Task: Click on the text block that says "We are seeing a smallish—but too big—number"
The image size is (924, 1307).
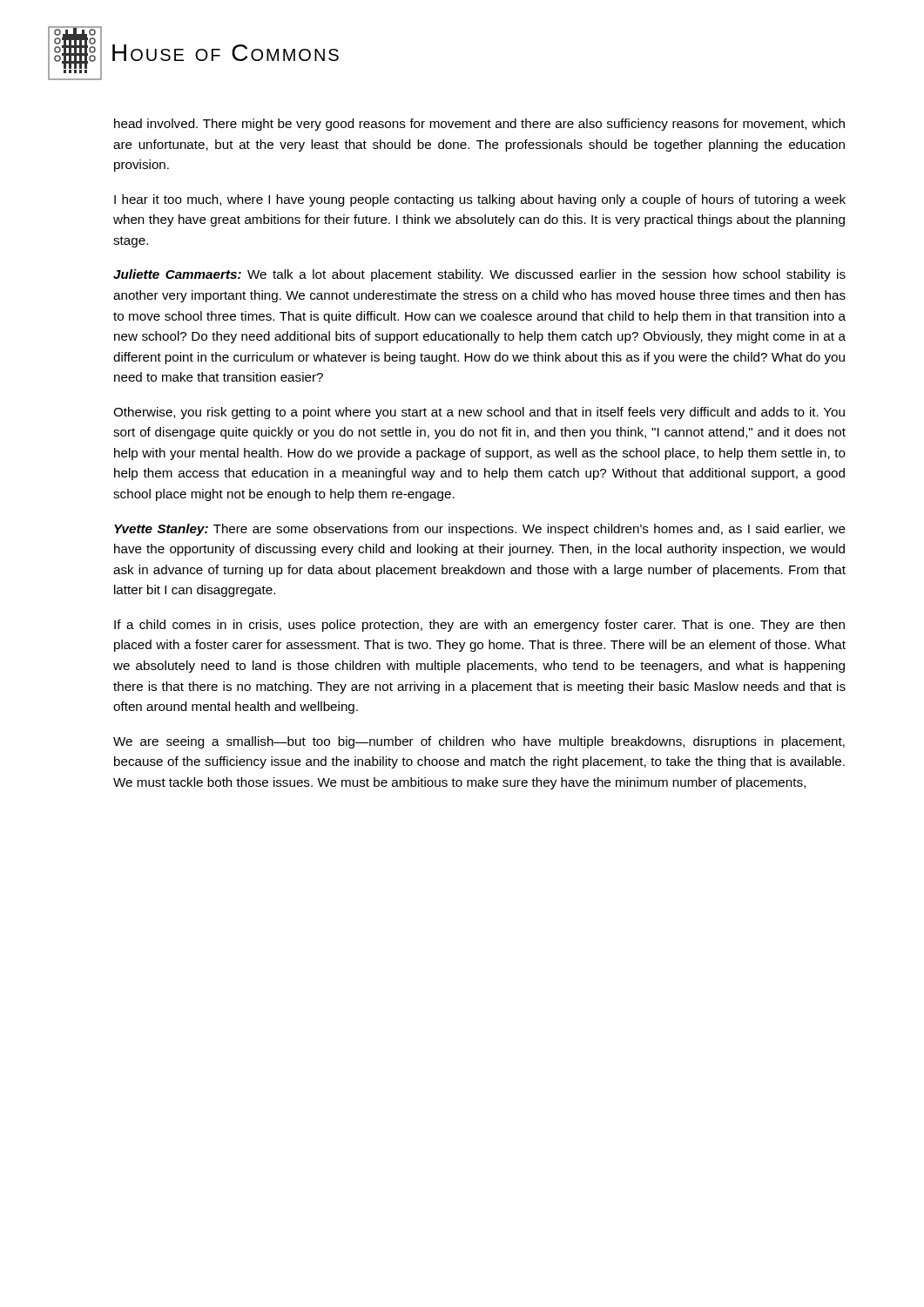Action: (479, 761)
